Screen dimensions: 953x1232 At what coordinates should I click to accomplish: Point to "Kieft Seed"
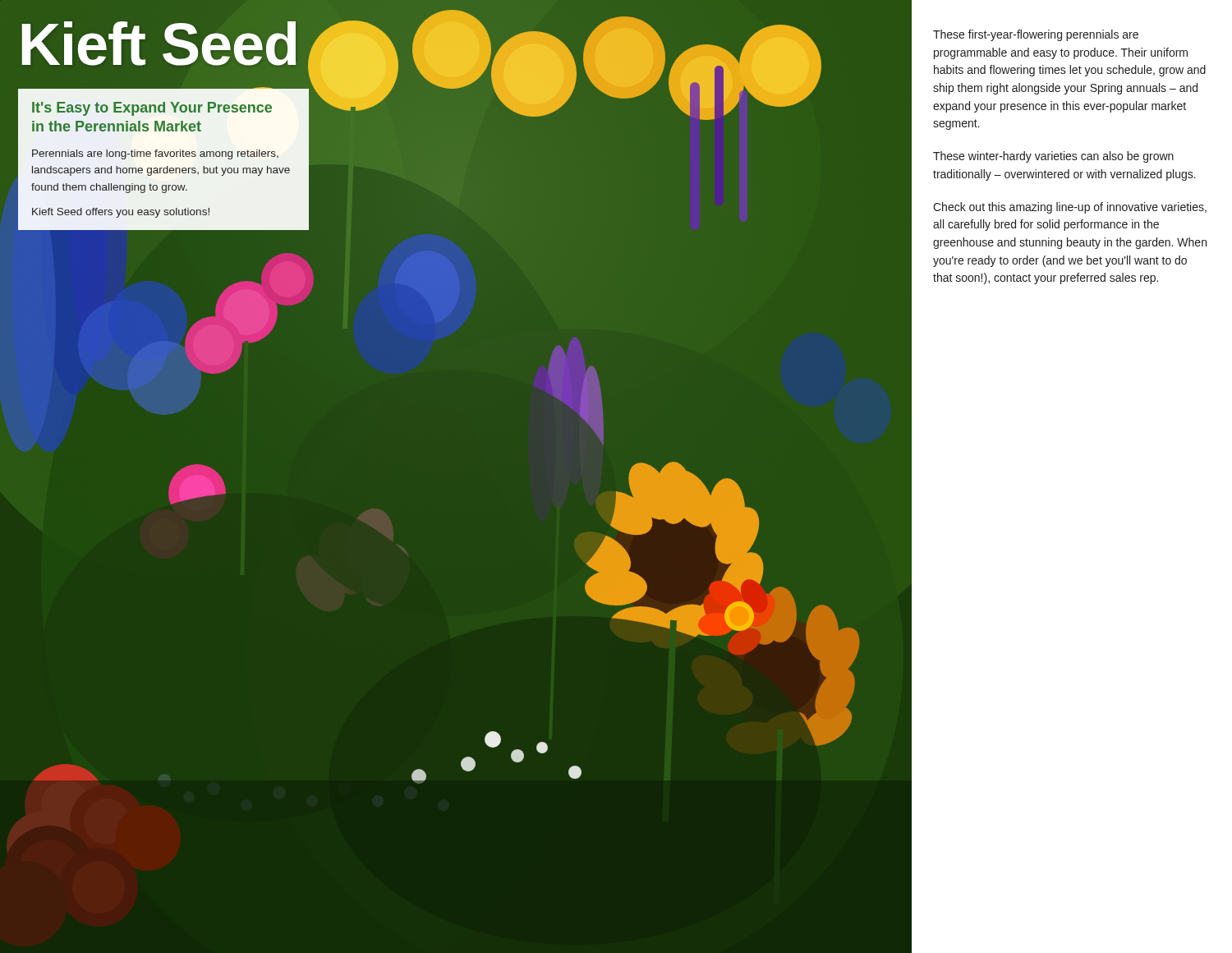point(163,44)
